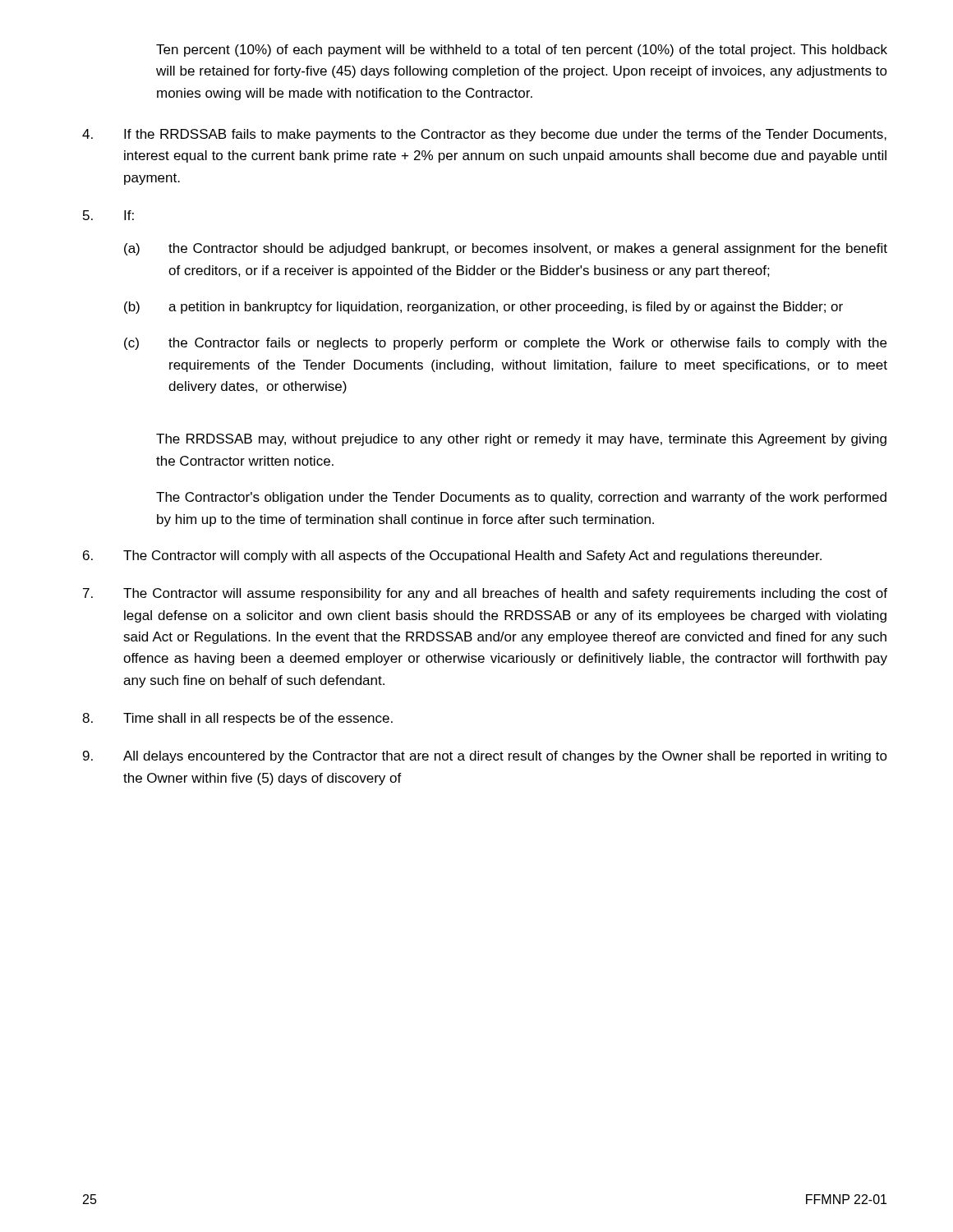Find the list item that reads "9. All delays encountered by the"

(485, 768)
